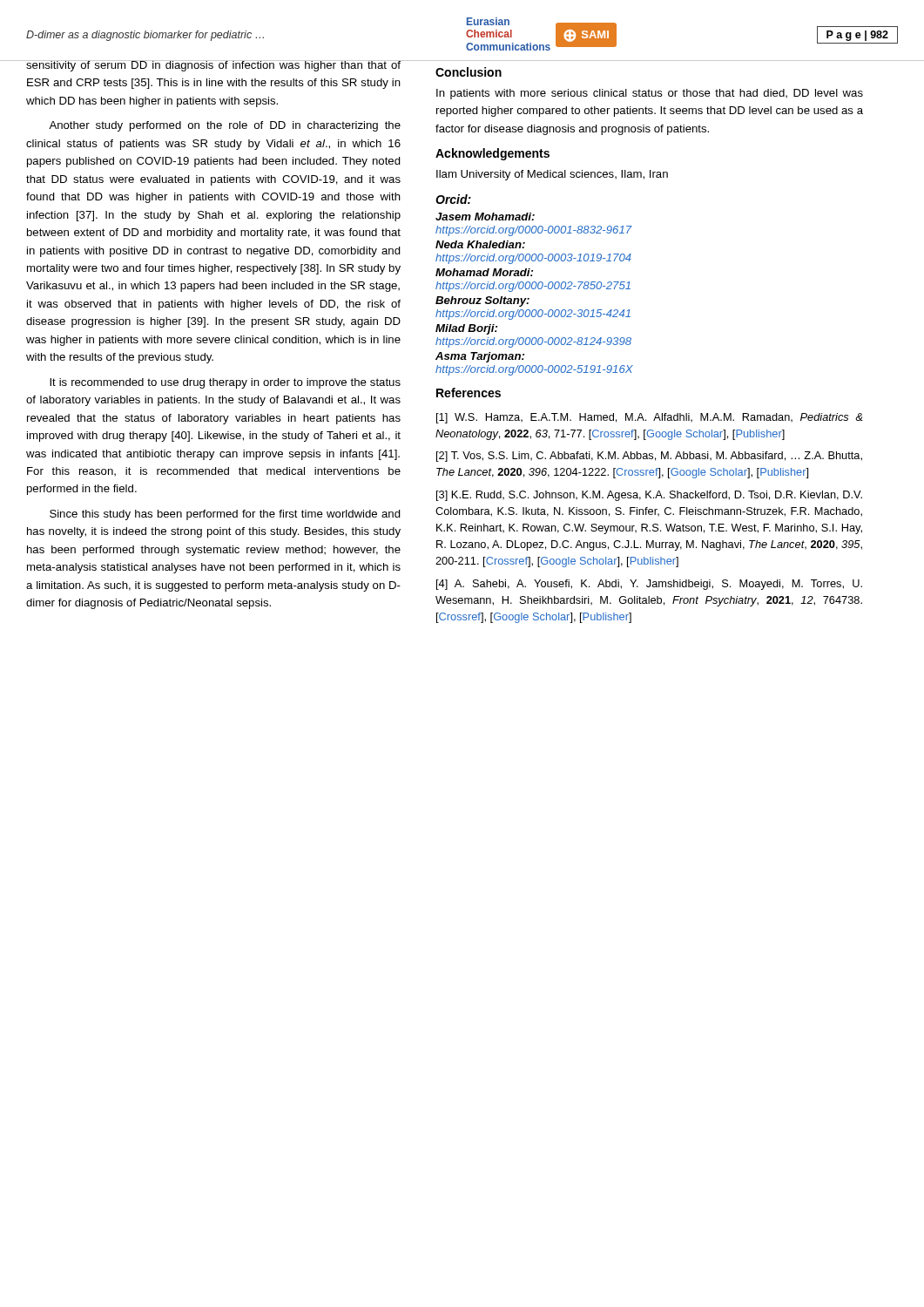Screen dimensions: 1307x924
Task: Where is the passage that starts "[3] K.E. Rudd,"?
Action: [x=649, y=528]
